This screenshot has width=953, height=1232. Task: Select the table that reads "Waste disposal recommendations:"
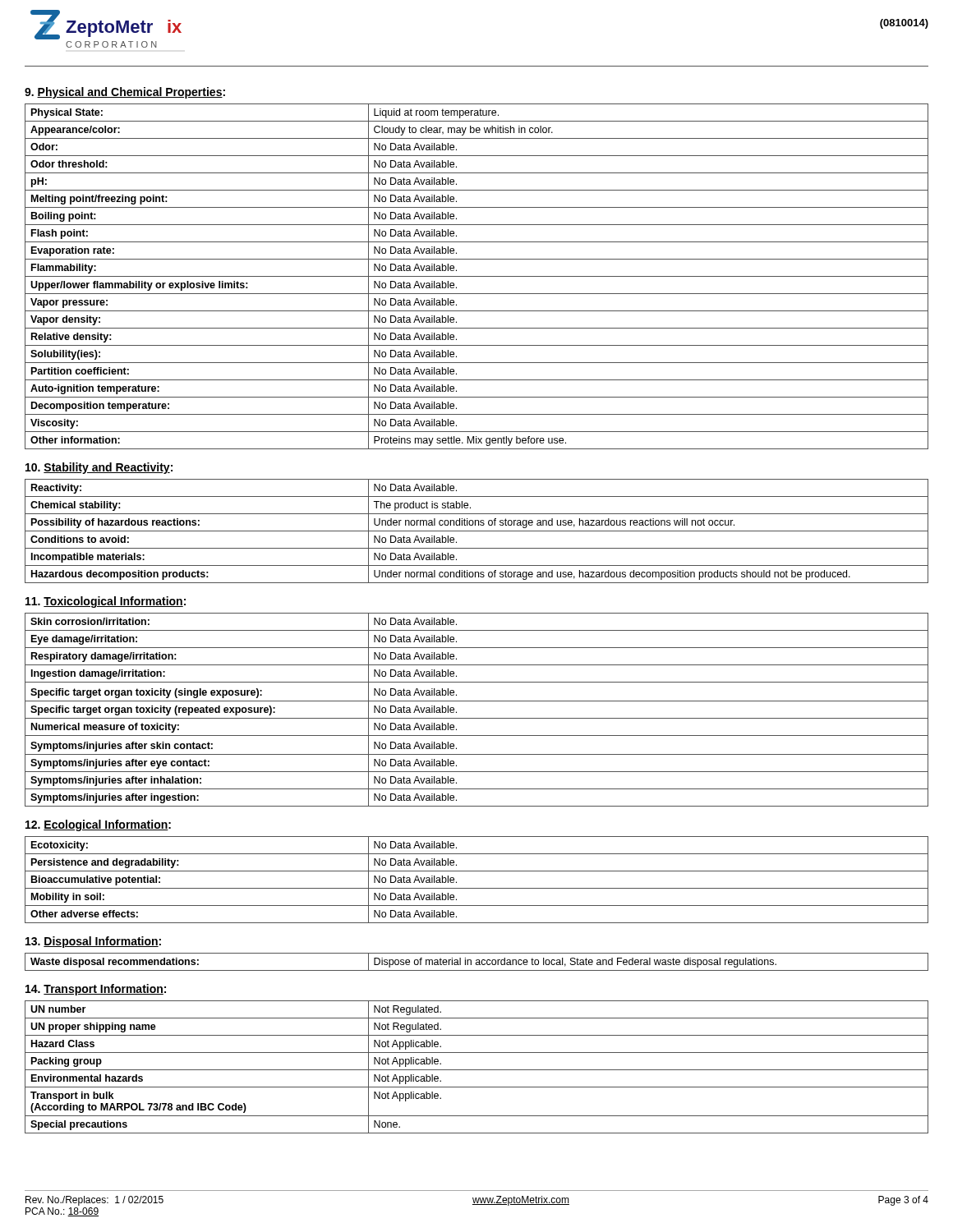tap(476, 962)
